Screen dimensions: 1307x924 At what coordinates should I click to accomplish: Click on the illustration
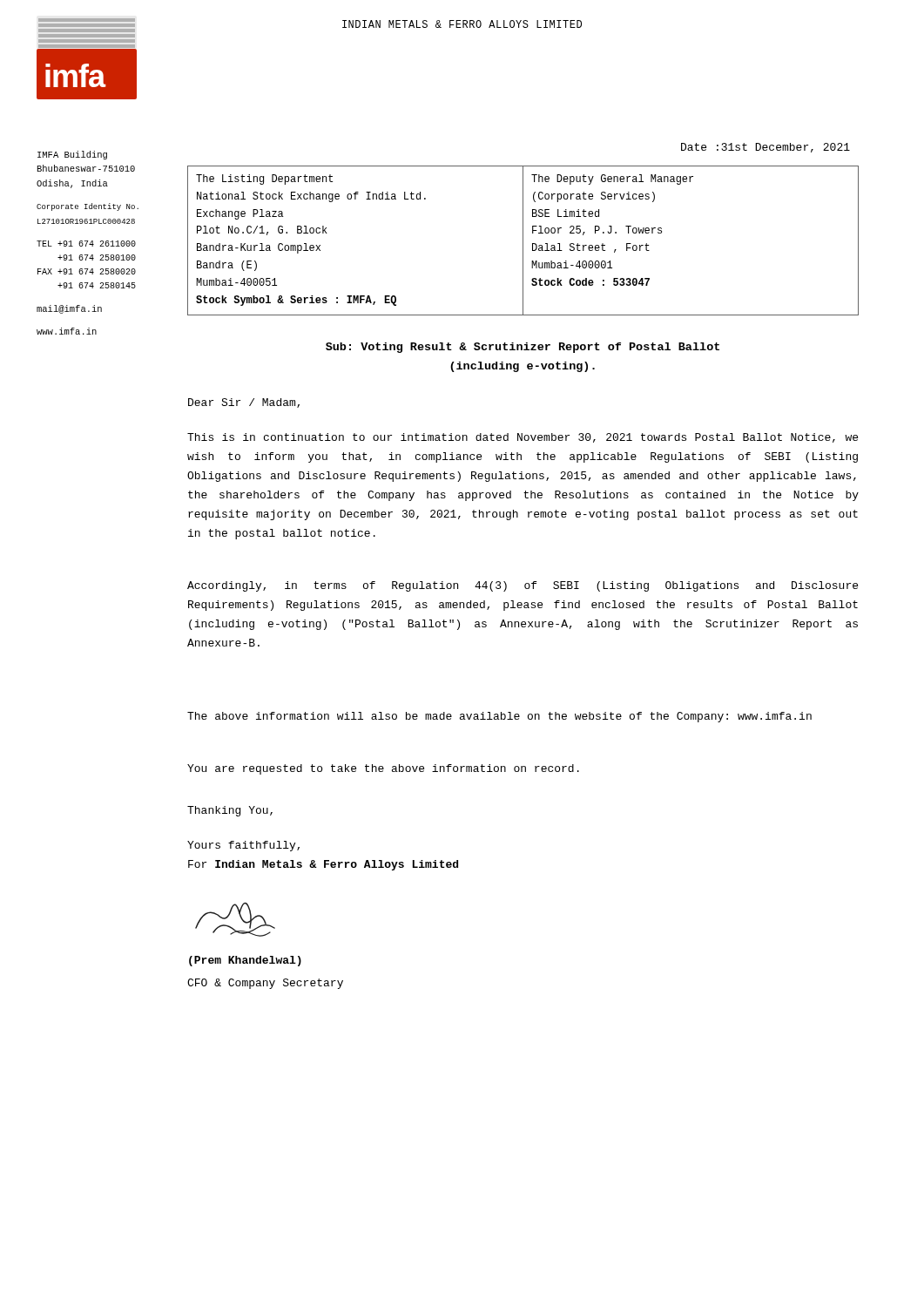point(239,913)
